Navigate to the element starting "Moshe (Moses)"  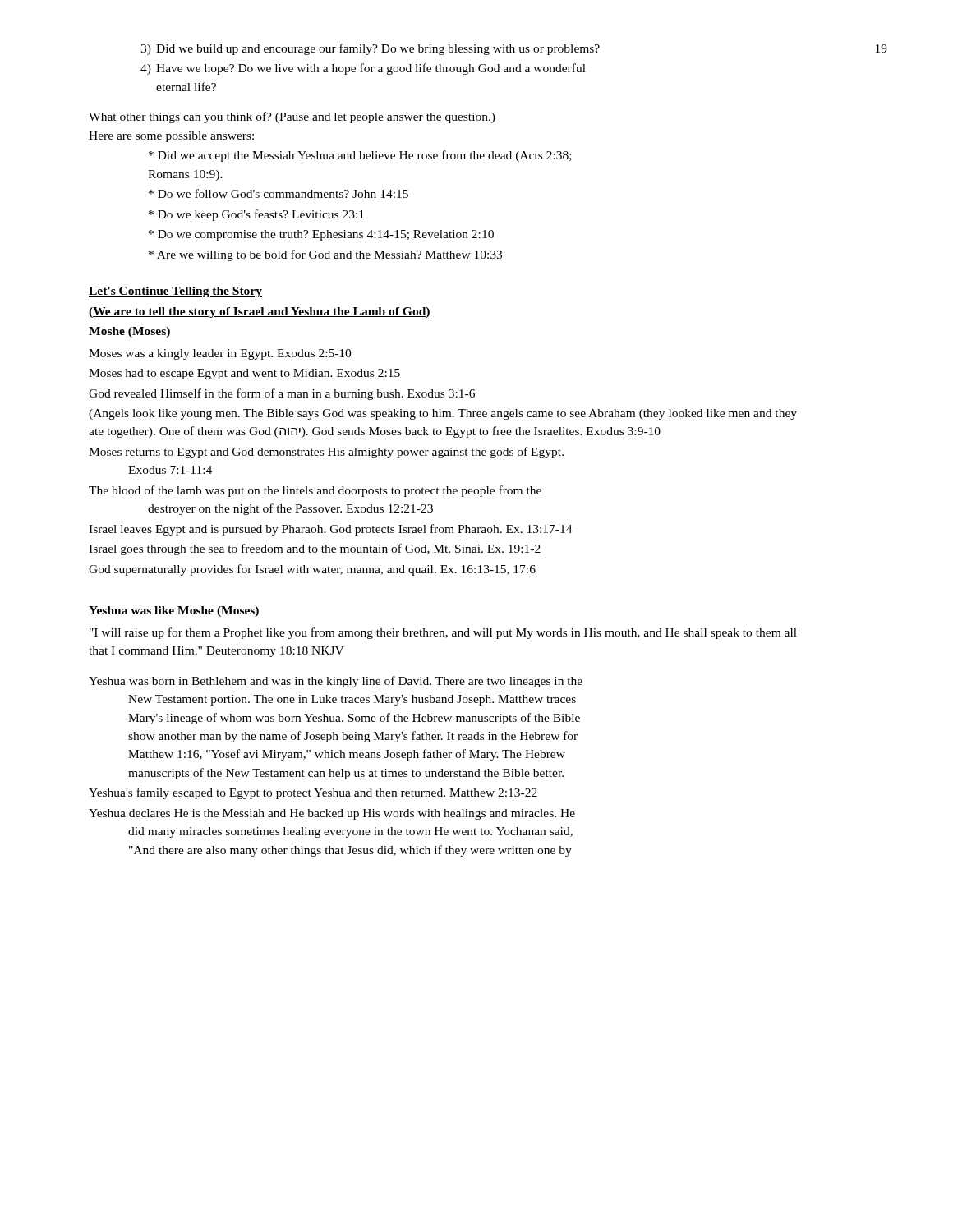click(x=130, y=331)
